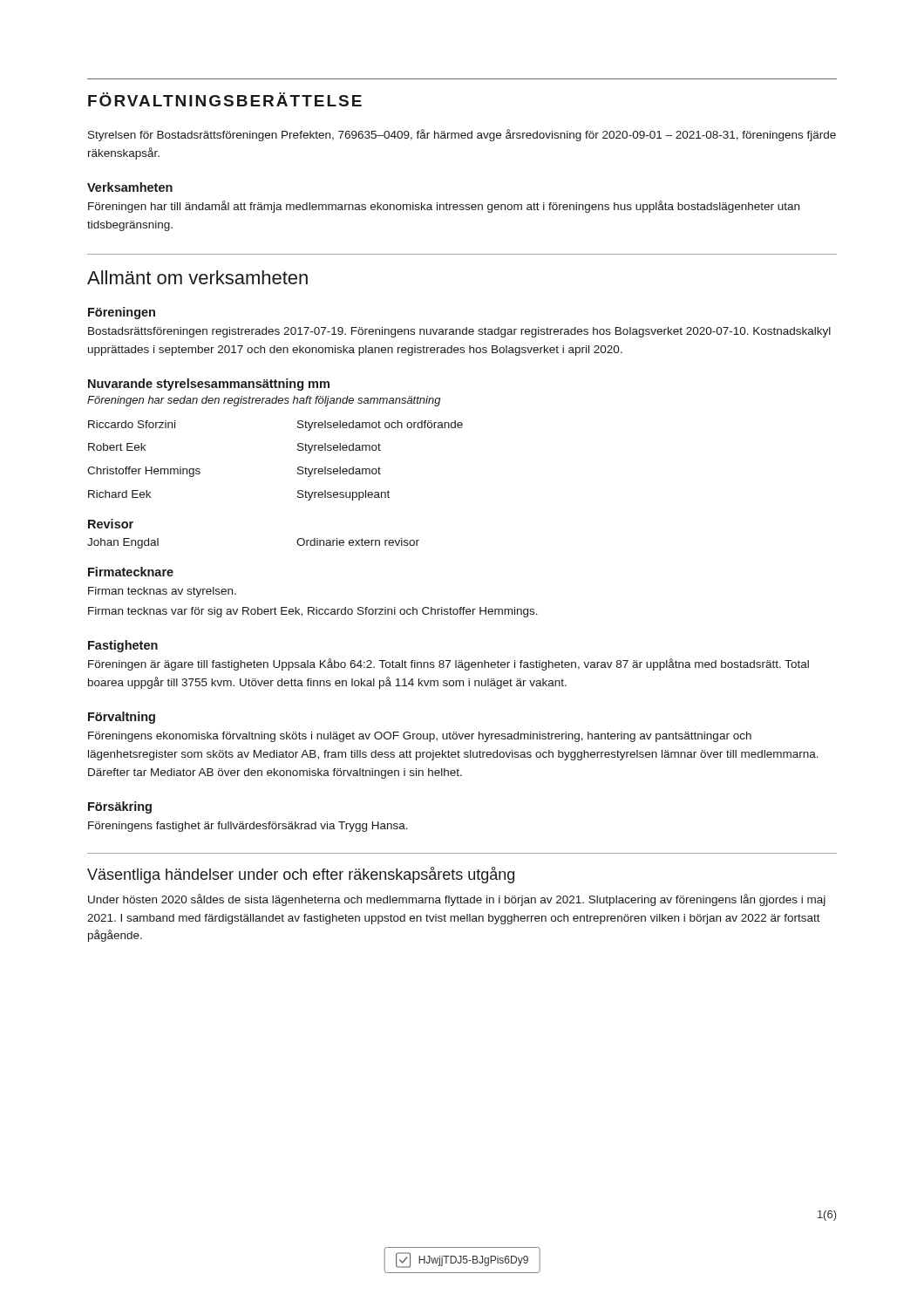Viewport: 924px width, 1308px height.
Task: Locate the element starting "Richard Eek Styrelsesuppleant"
Action: (x=366, y=495)
